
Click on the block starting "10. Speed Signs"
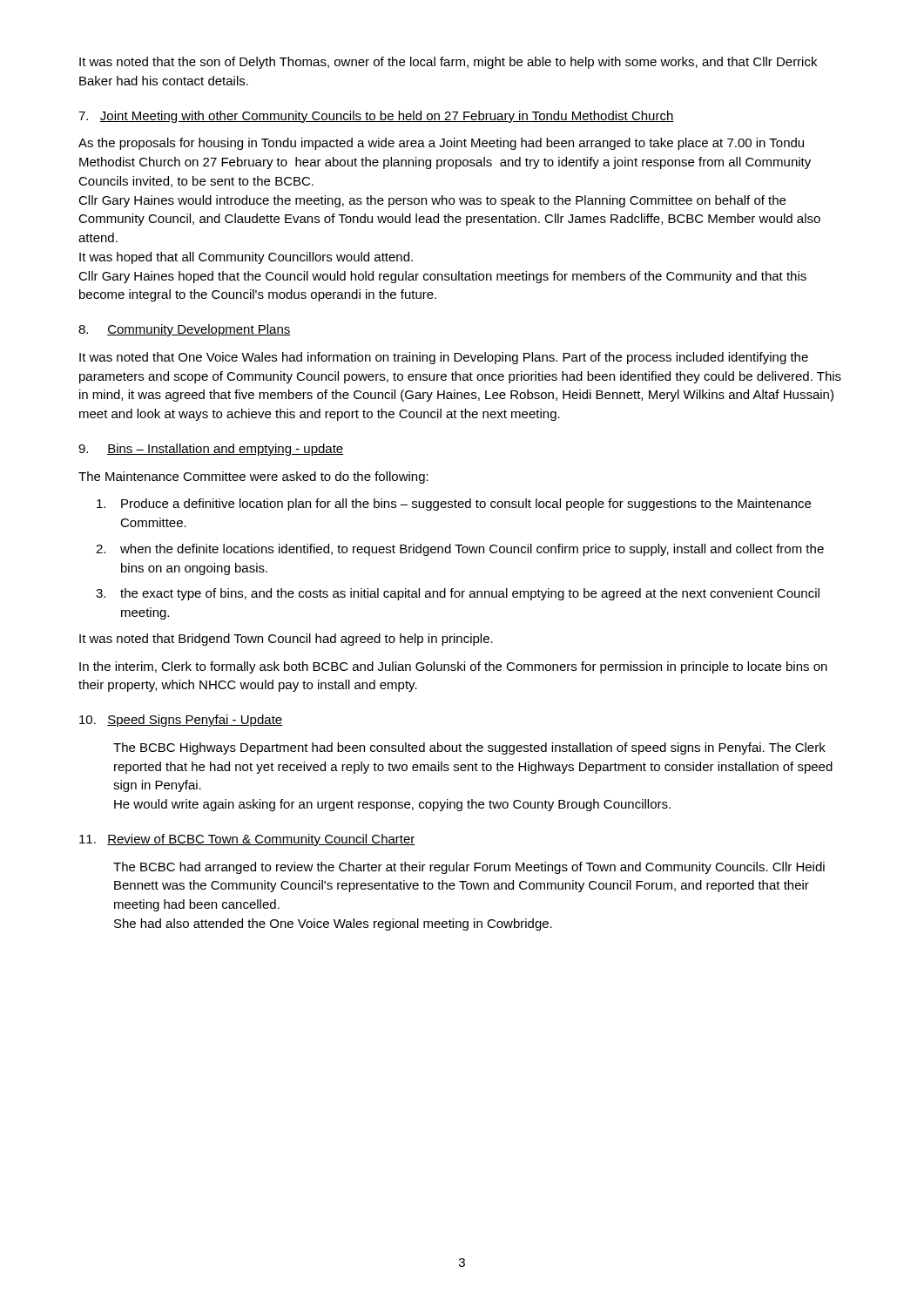(180, 720)
